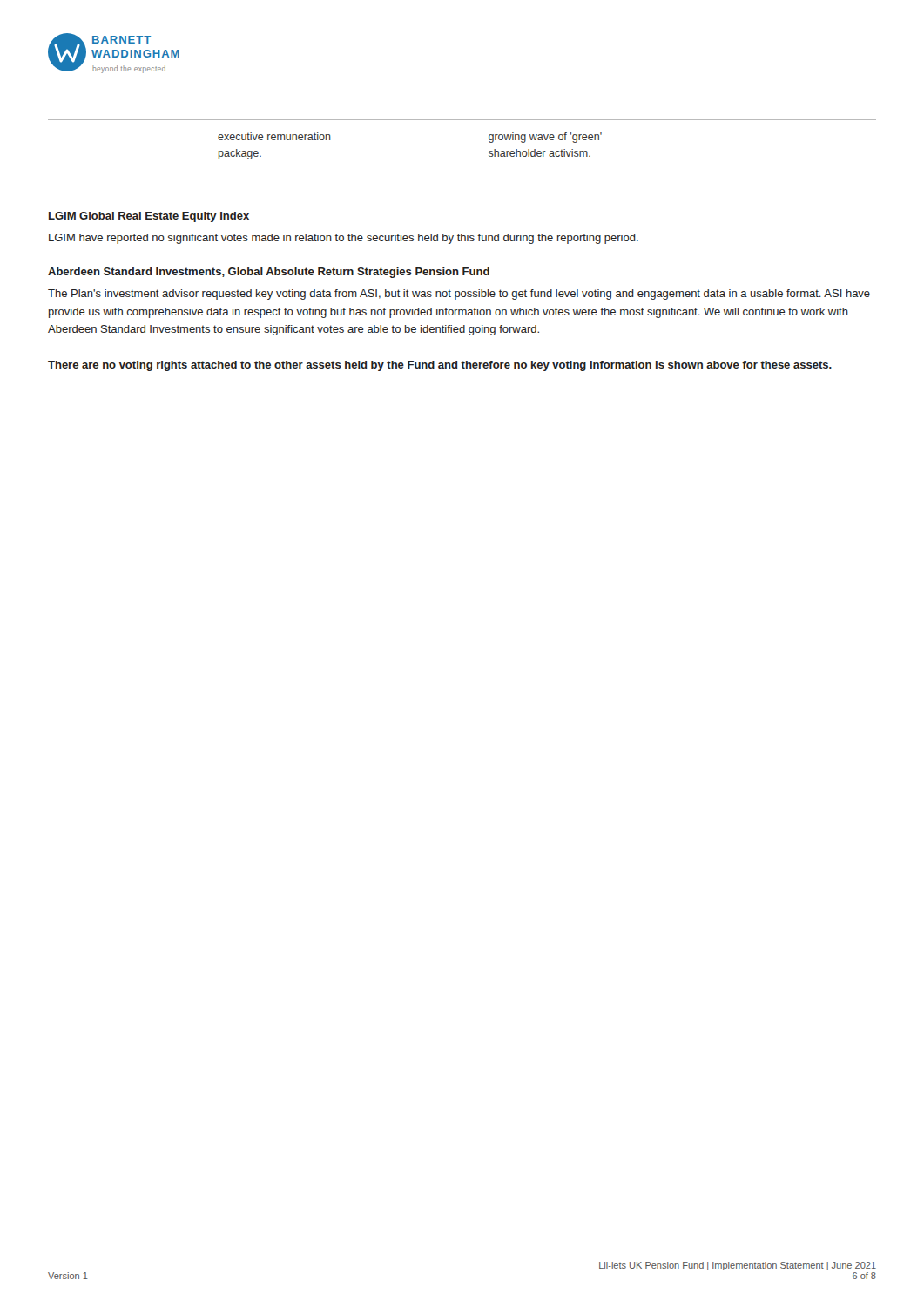Select the region starting "growing wave of 'green'shareholder activism."
The image size is (924, 1307).
[545, 145]
